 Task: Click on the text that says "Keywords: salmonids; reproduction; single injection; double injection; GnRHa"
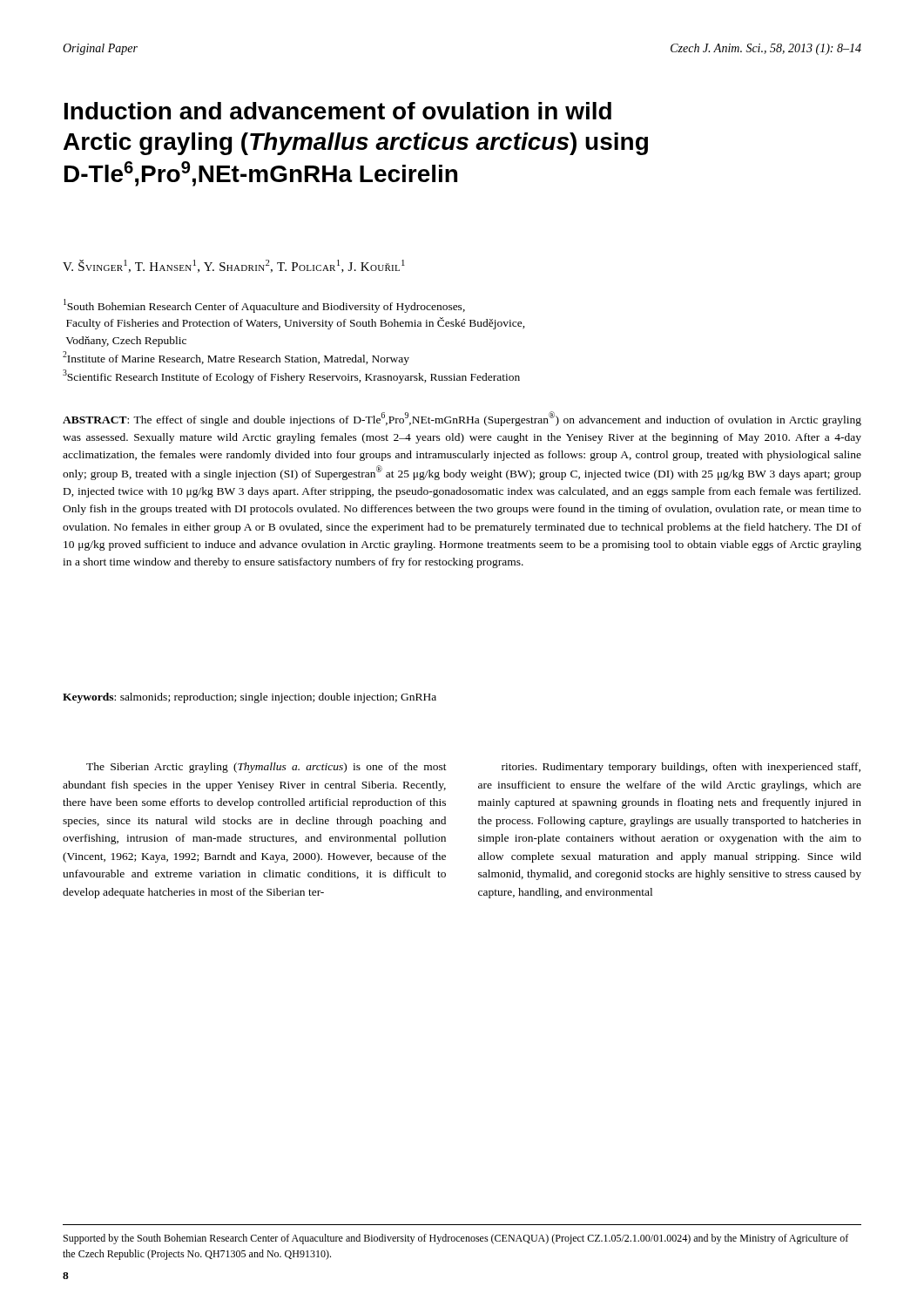(250, 697)
